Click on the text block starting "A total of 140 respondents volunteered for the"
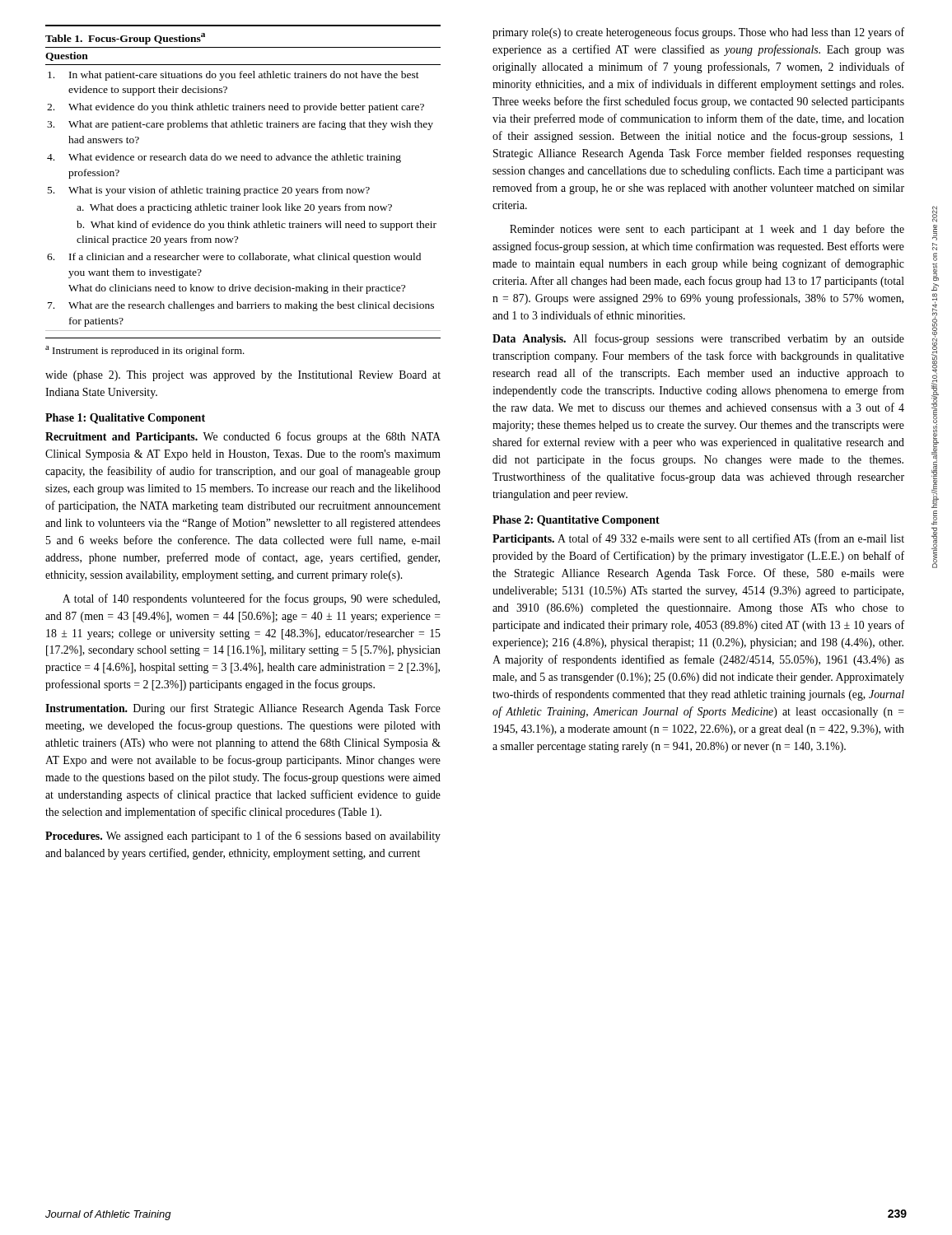Viewport: 952px width, 1235px height. click(243, 643)
